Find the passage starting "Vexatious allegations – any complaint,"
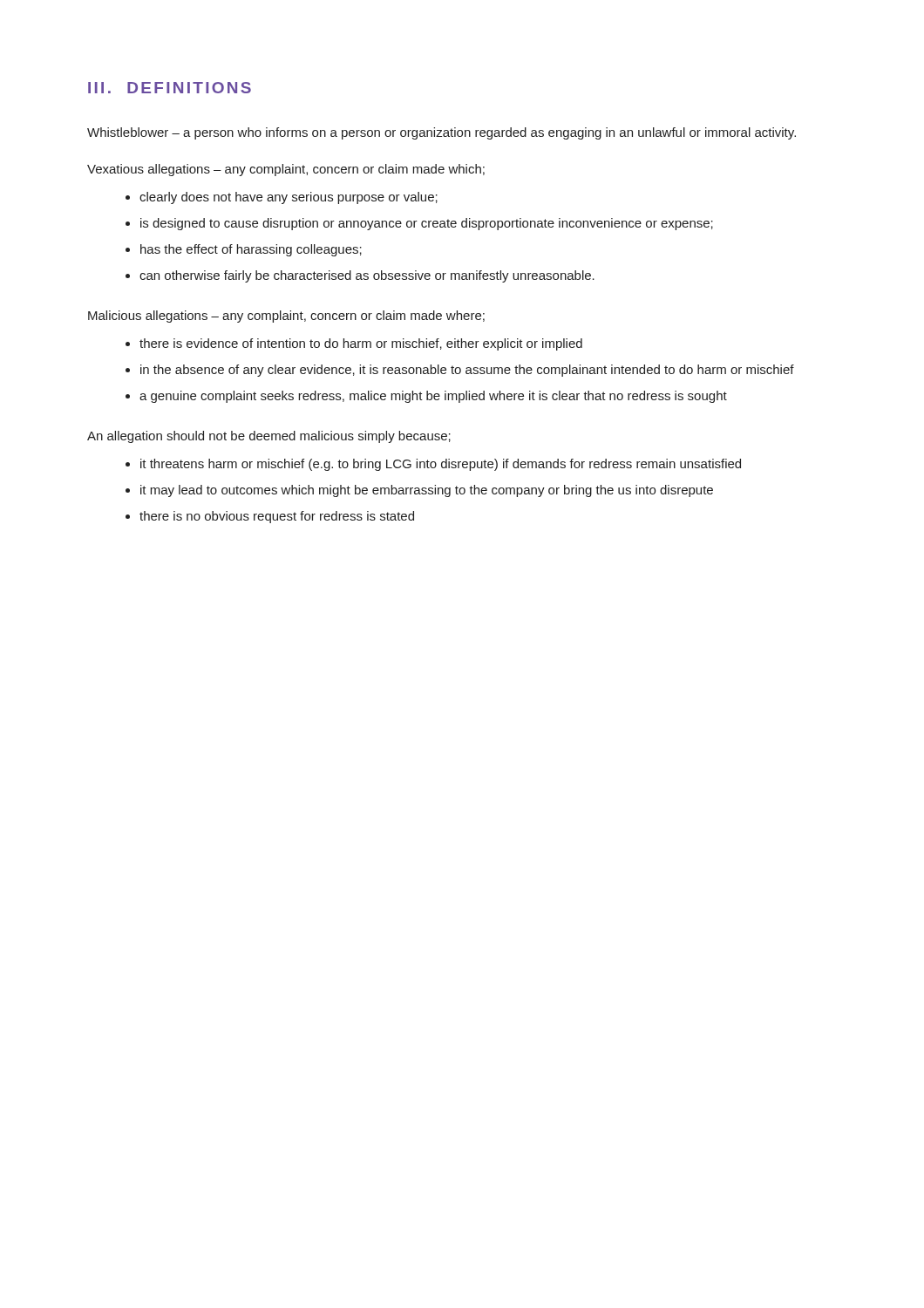The height and width of the screenshot is (1308, 924). coord(286,169)
